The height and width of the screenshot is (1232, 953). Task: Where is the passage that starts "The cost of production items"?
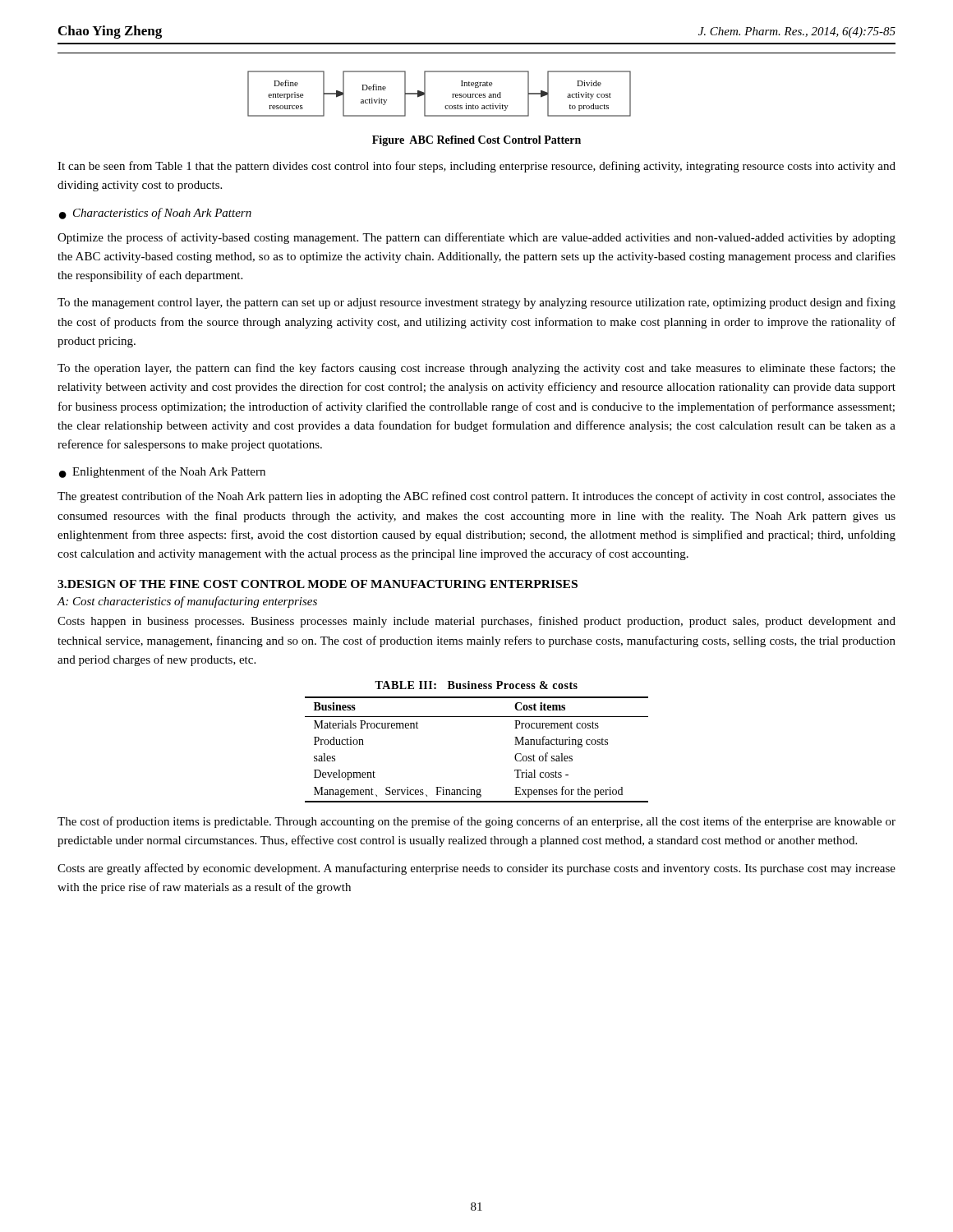476,831
